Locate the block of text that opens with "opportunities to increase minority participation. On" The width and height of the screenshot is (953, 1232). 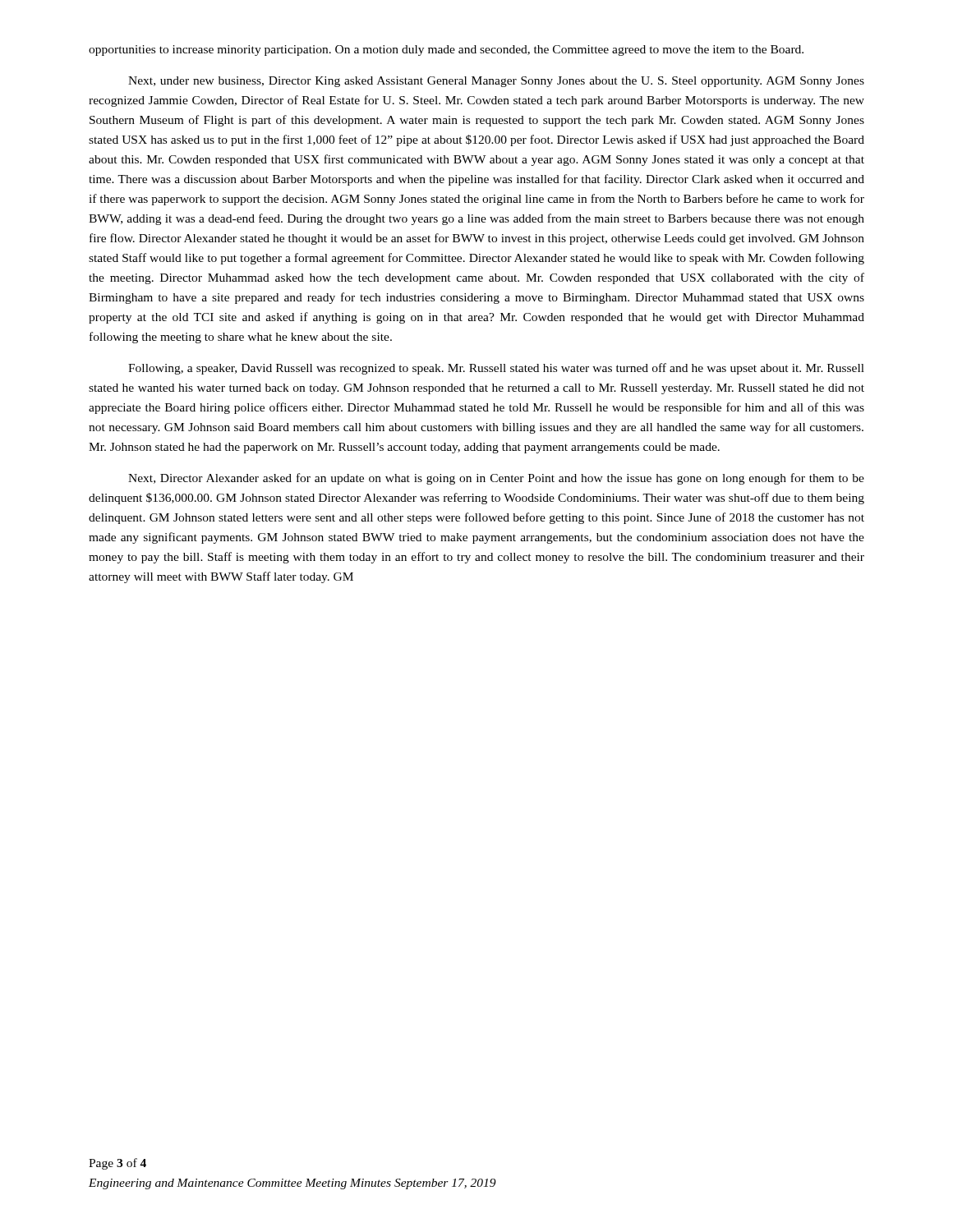click(x=476, y=313)
